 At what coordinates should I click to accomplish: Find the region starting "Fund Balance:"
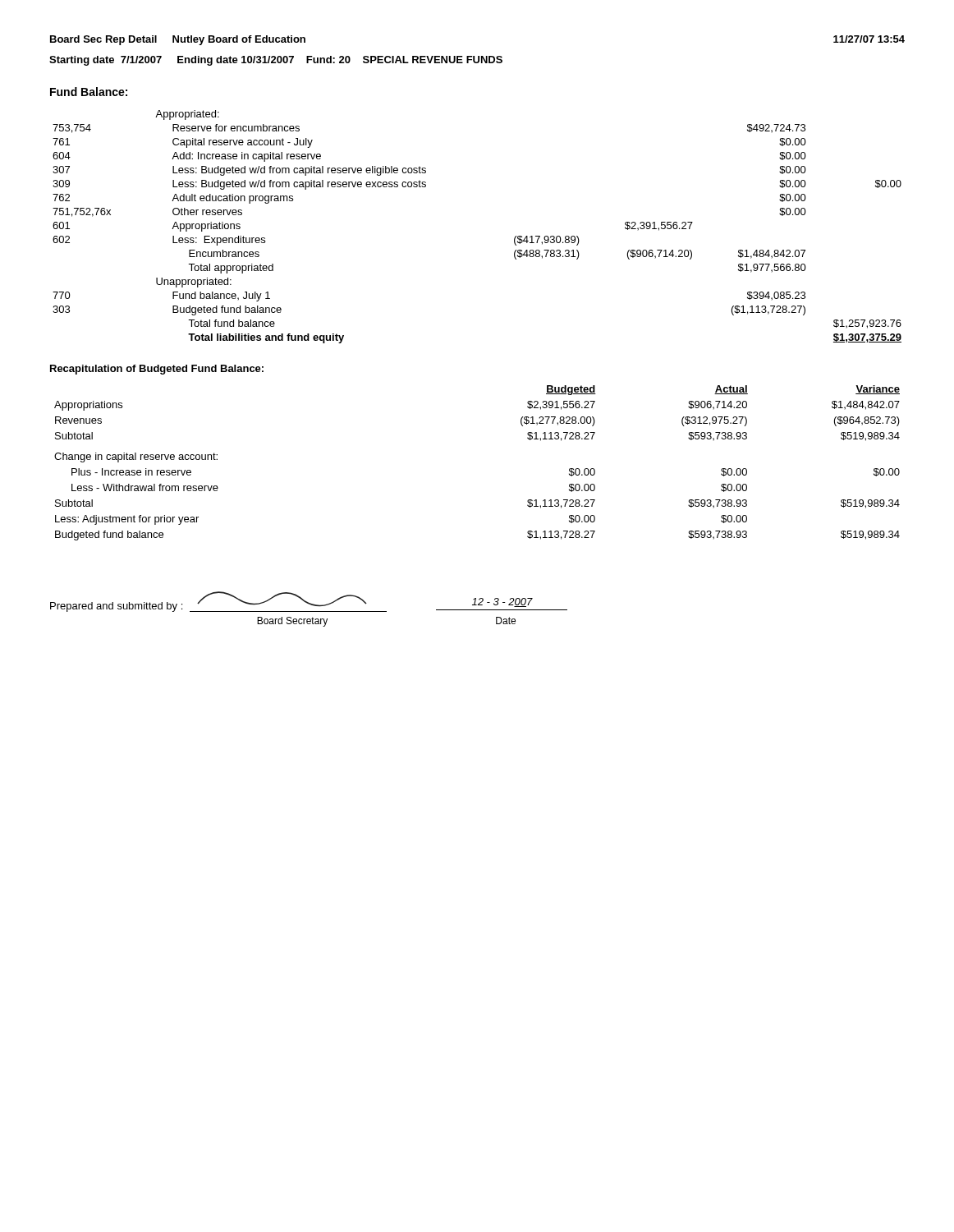[89, 92]
